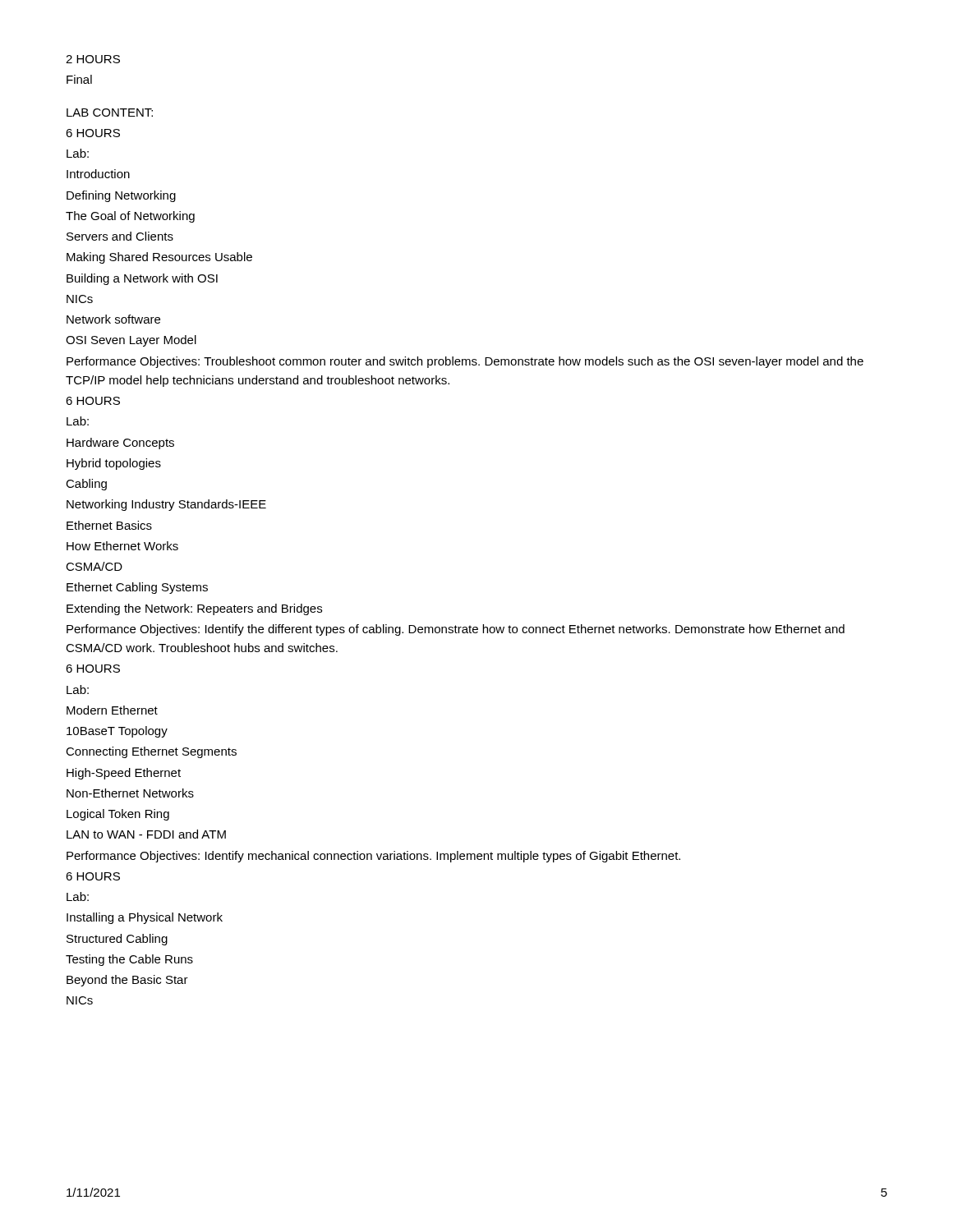
Task: Click on the element starting "Testing the Cable Runs"
Action: click(x=129, y=959)
